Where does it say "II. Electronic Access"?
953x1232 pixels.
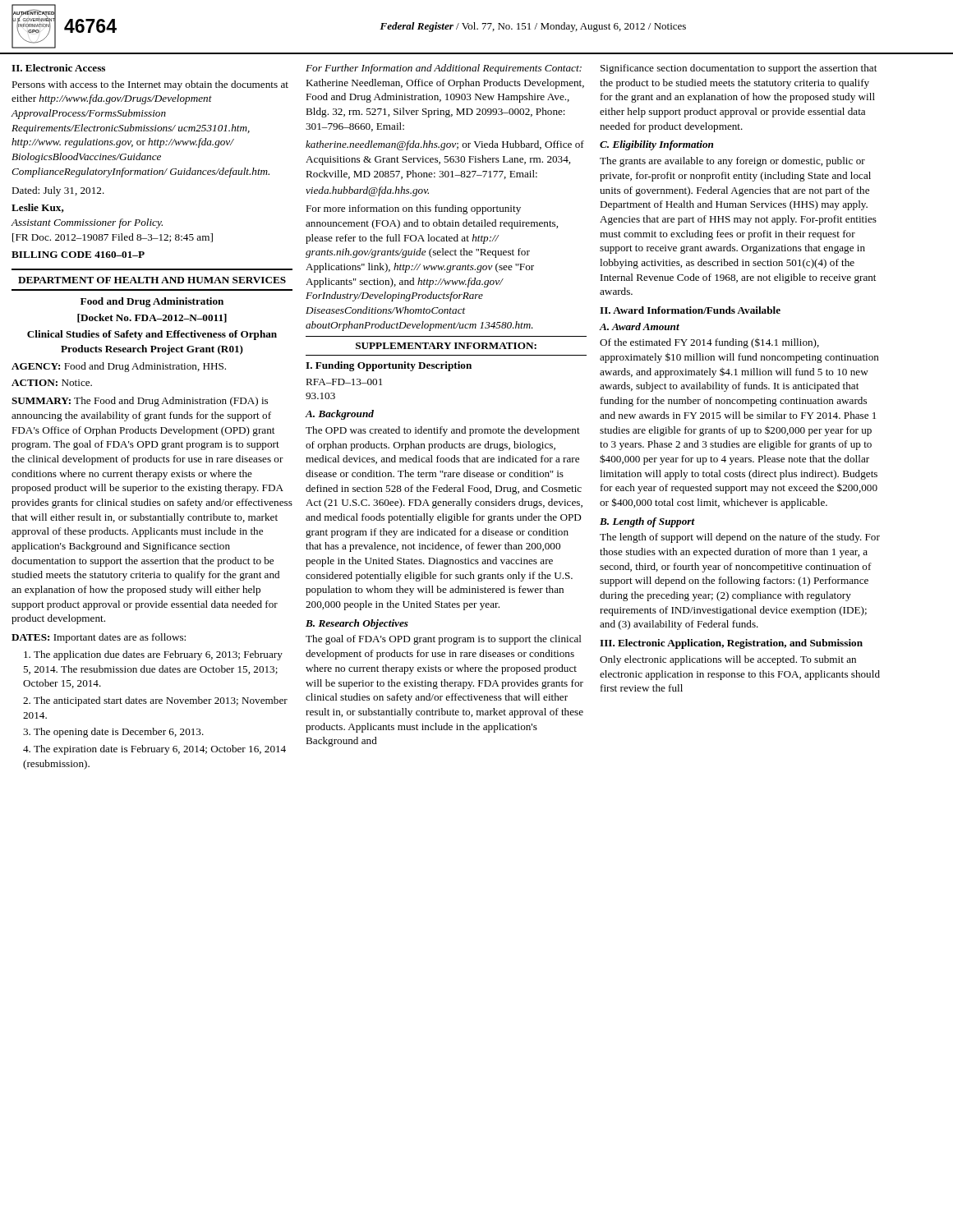pyautogui.click(x=59, y=68)
